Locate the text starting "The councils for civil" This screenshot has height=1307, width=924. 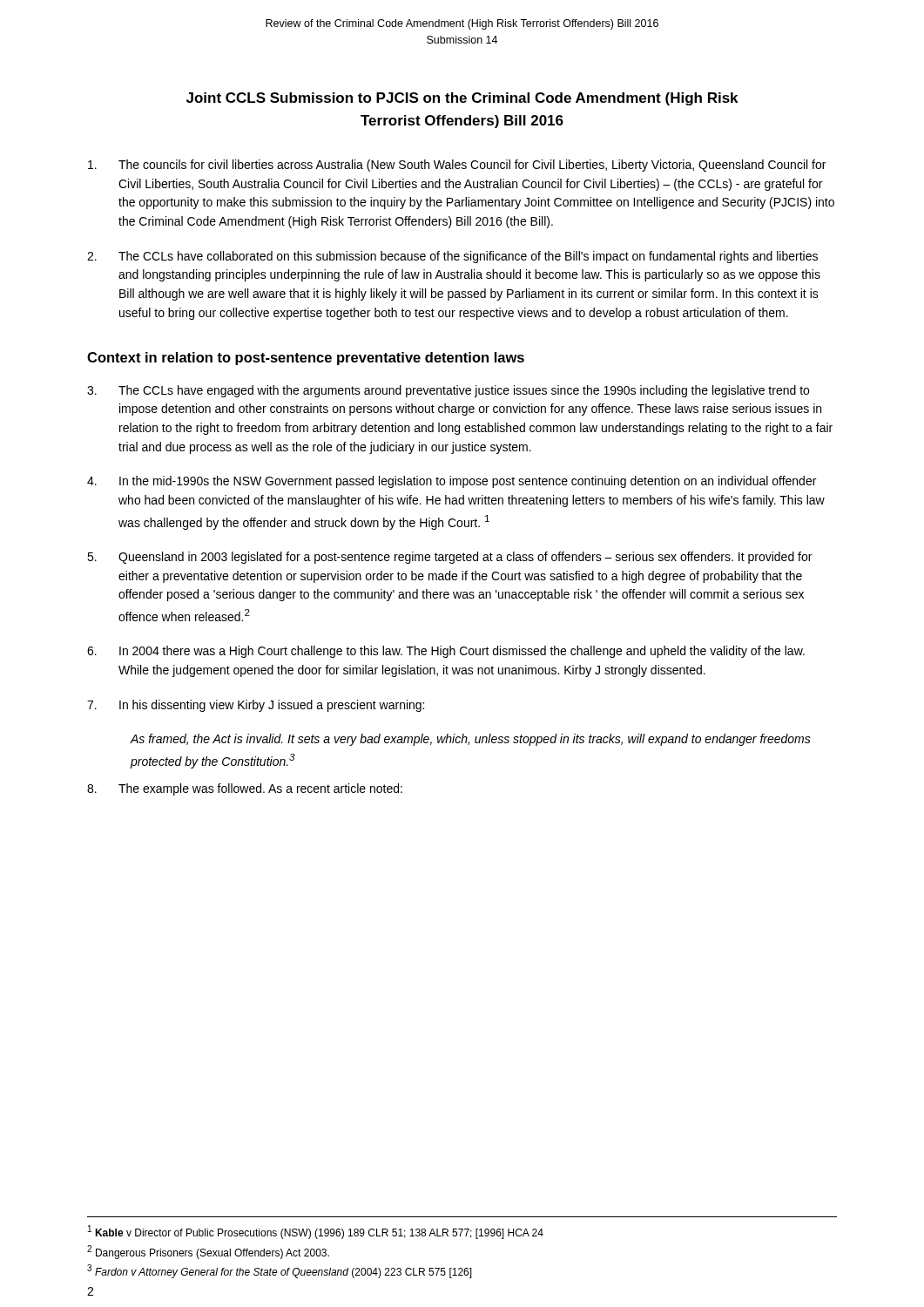pyautogui.click(x=462, y=194)
